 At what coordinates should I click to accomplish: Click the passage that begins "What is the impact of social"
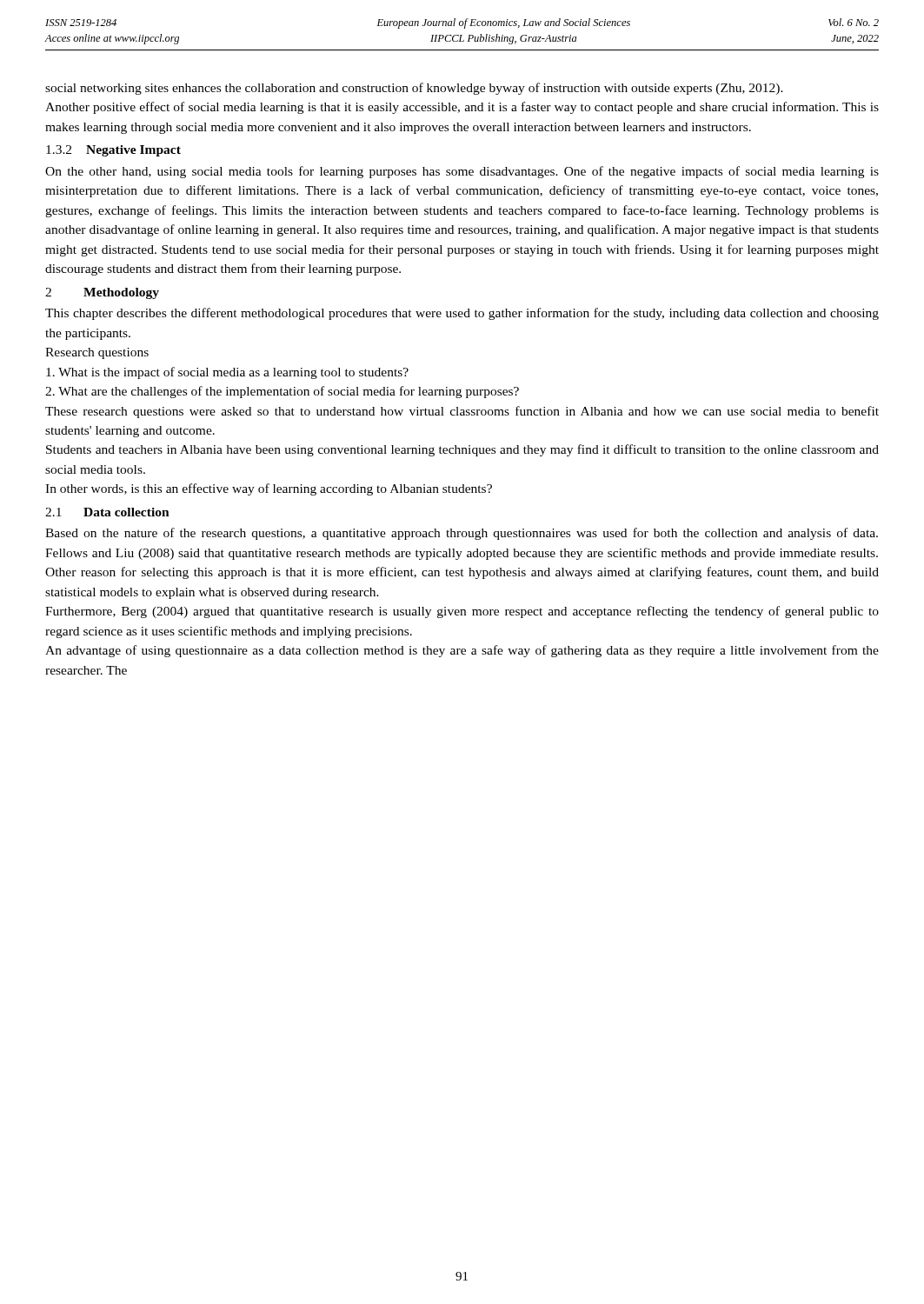(227, 373)
